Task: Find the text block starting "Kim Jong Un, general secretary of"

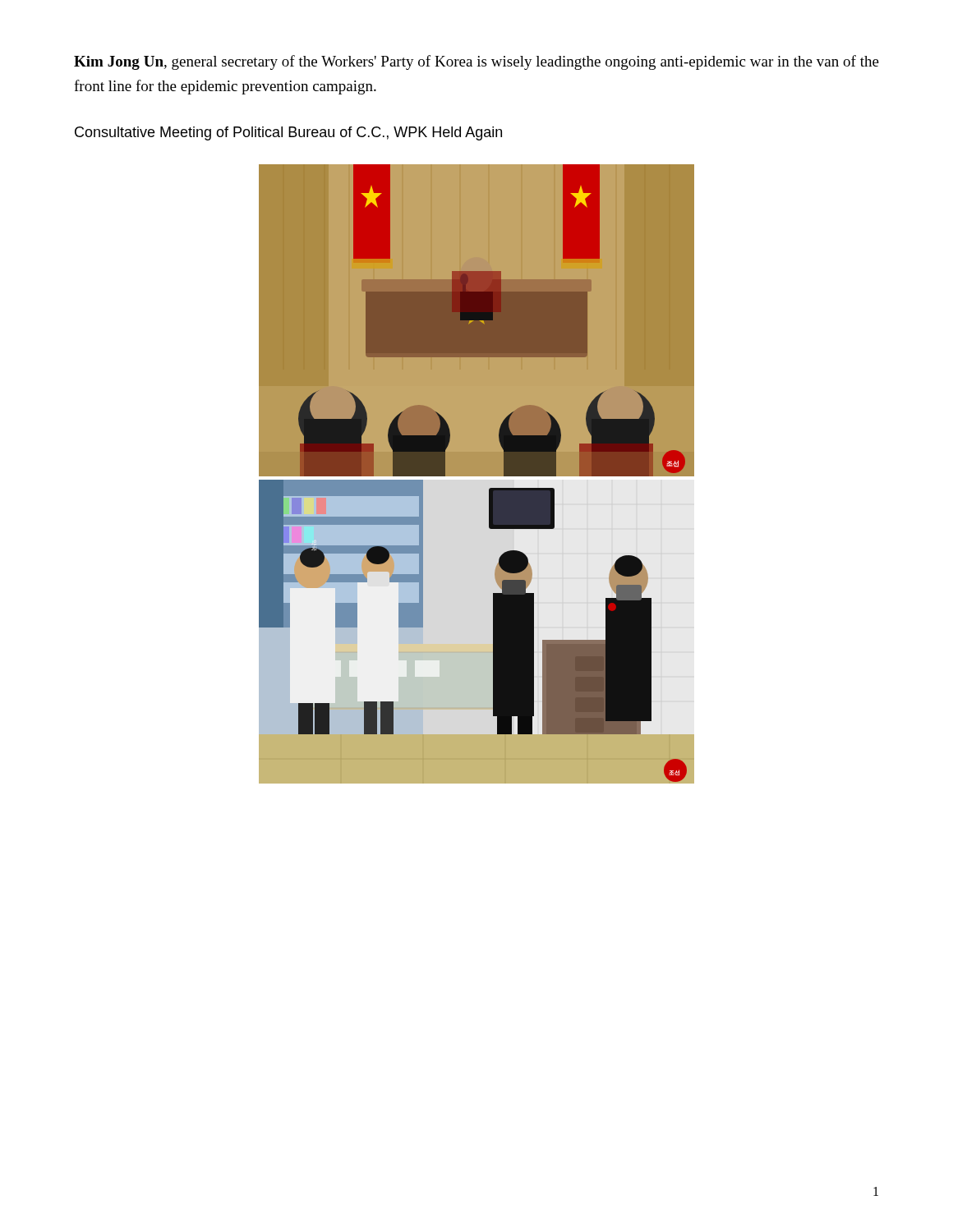Action: 476,74
